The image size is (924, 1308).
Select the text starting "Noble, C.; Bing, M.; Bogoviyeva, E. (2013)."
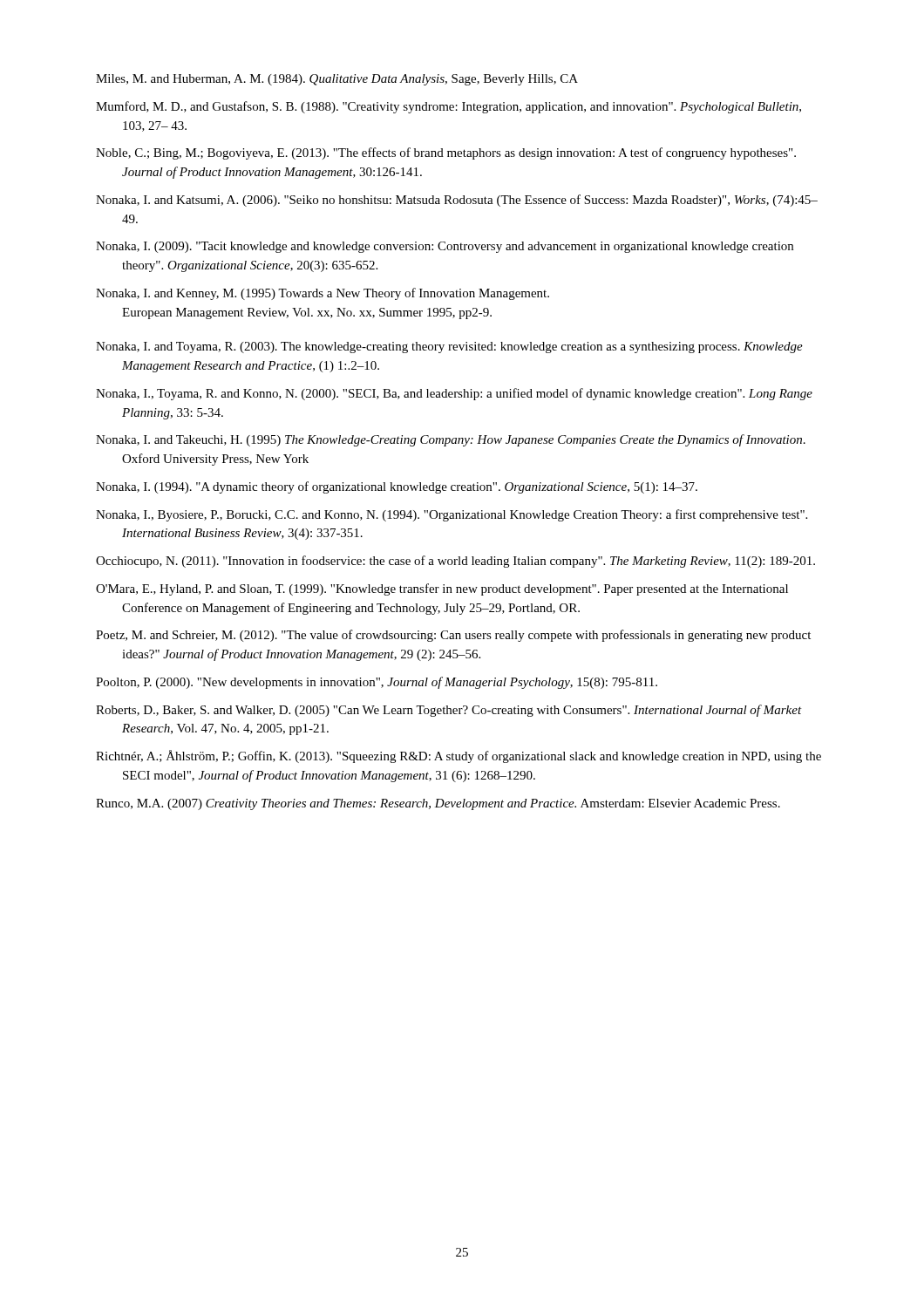pyautogui.click(x=446, y=162)
